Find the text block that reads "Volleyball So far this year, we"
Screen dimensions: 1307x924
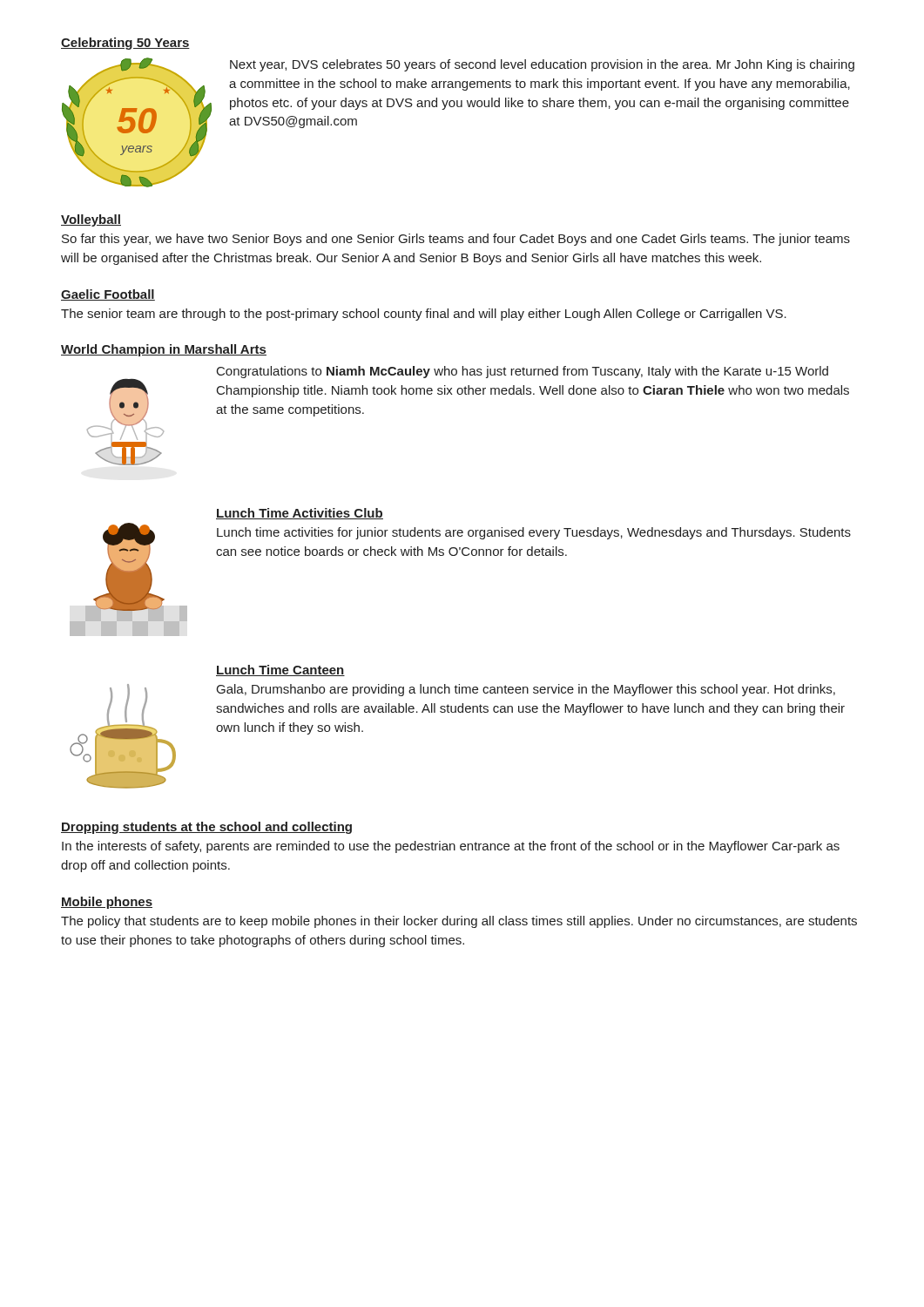click(462, 239)
